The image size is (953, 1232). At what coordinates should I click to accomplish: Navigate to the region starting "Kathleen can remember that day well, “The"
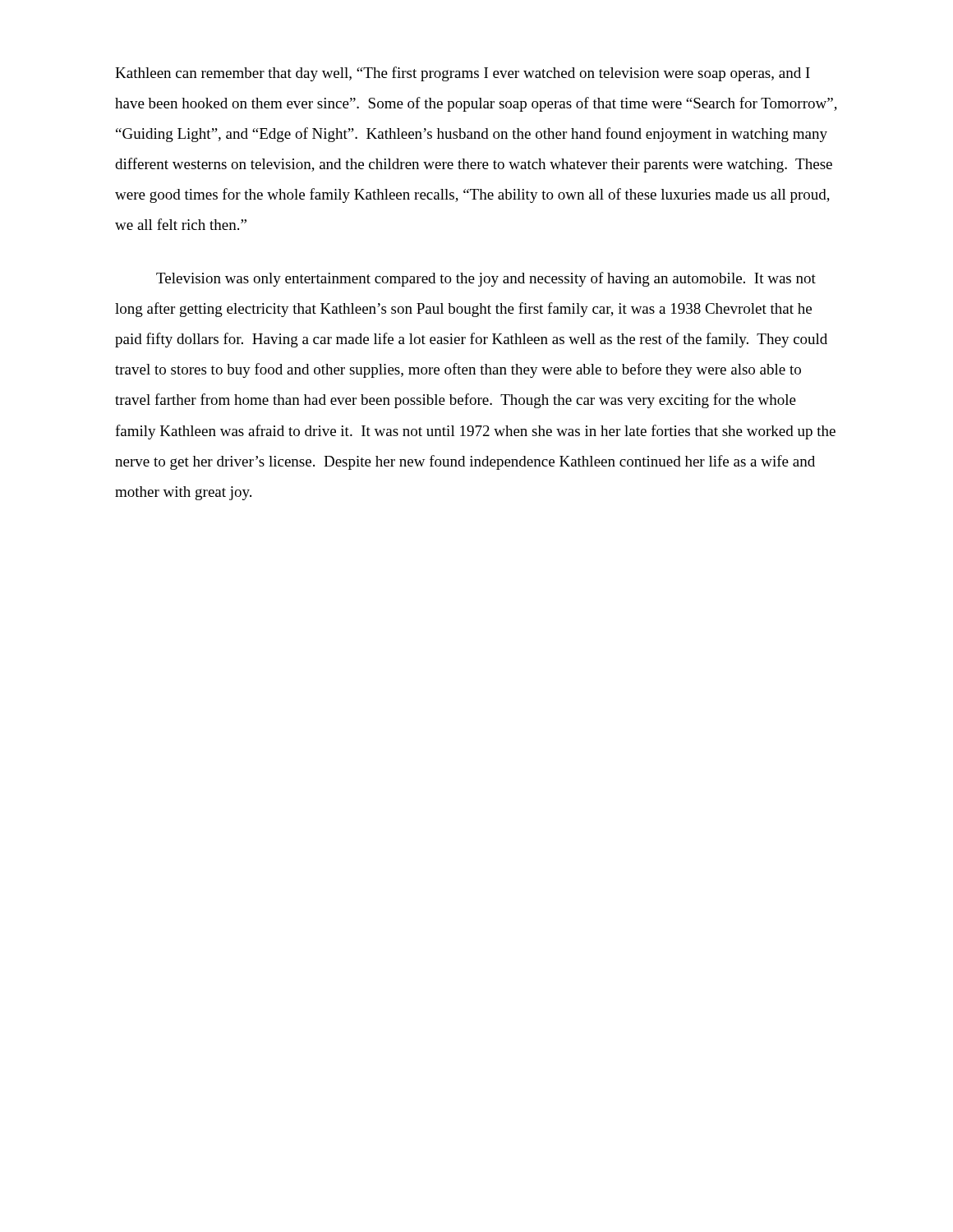click(476, 149)
